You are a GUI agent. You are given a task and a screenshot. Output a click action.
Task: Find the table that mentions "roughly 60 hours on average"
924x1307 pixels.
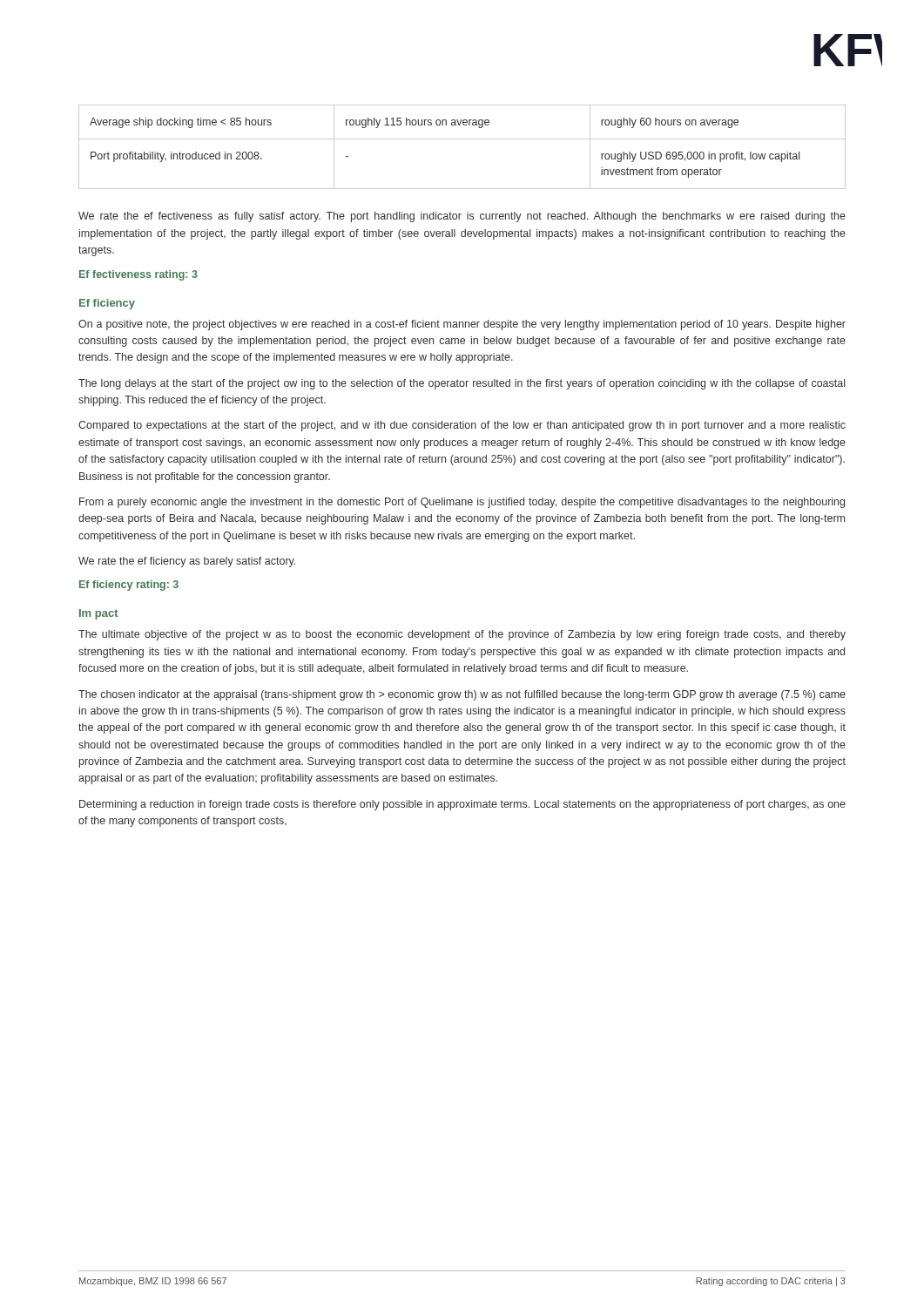click(x=462, y=147)
